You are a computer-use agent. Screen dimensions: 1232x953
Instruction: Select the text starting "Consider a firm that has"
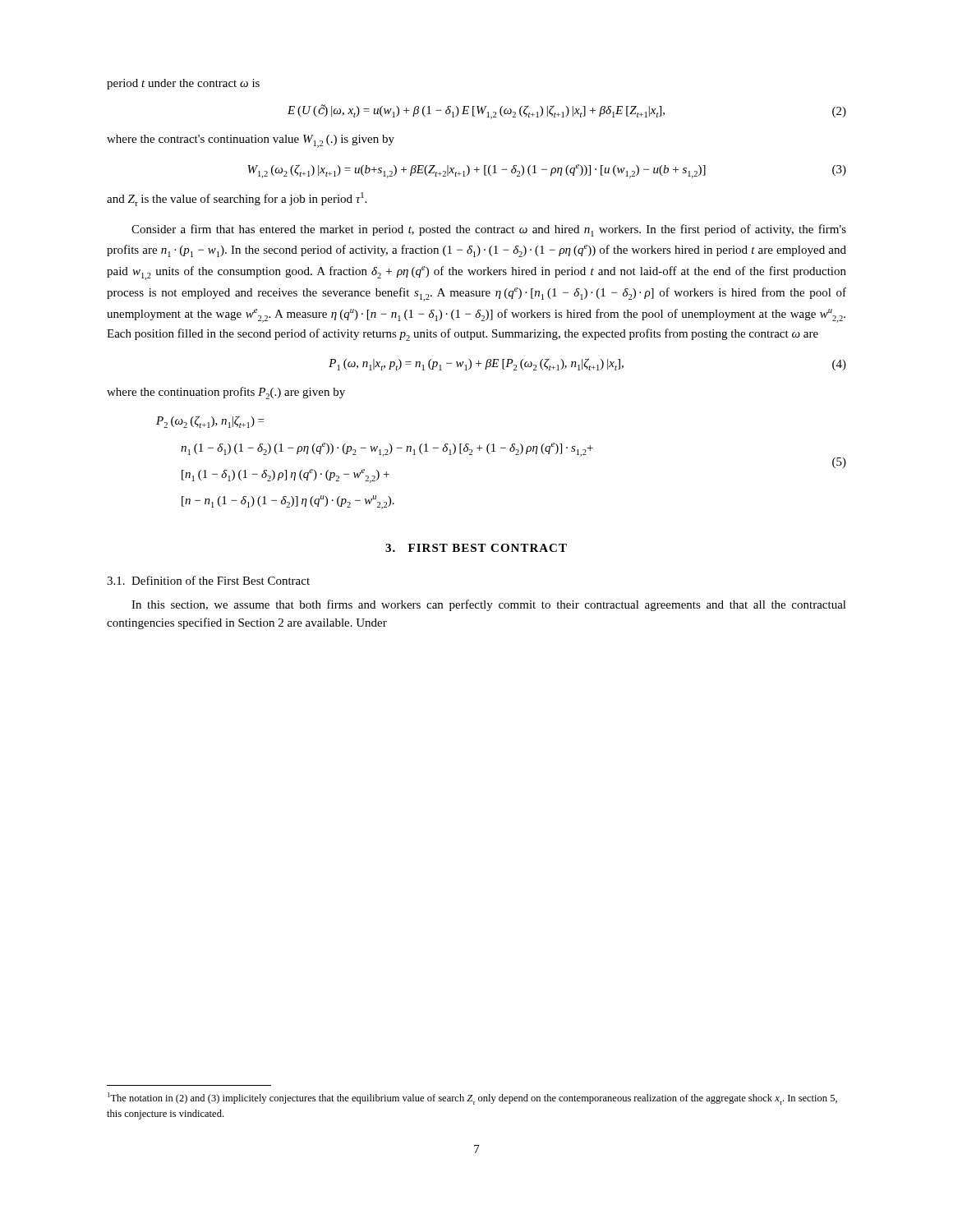click(476, 282)
